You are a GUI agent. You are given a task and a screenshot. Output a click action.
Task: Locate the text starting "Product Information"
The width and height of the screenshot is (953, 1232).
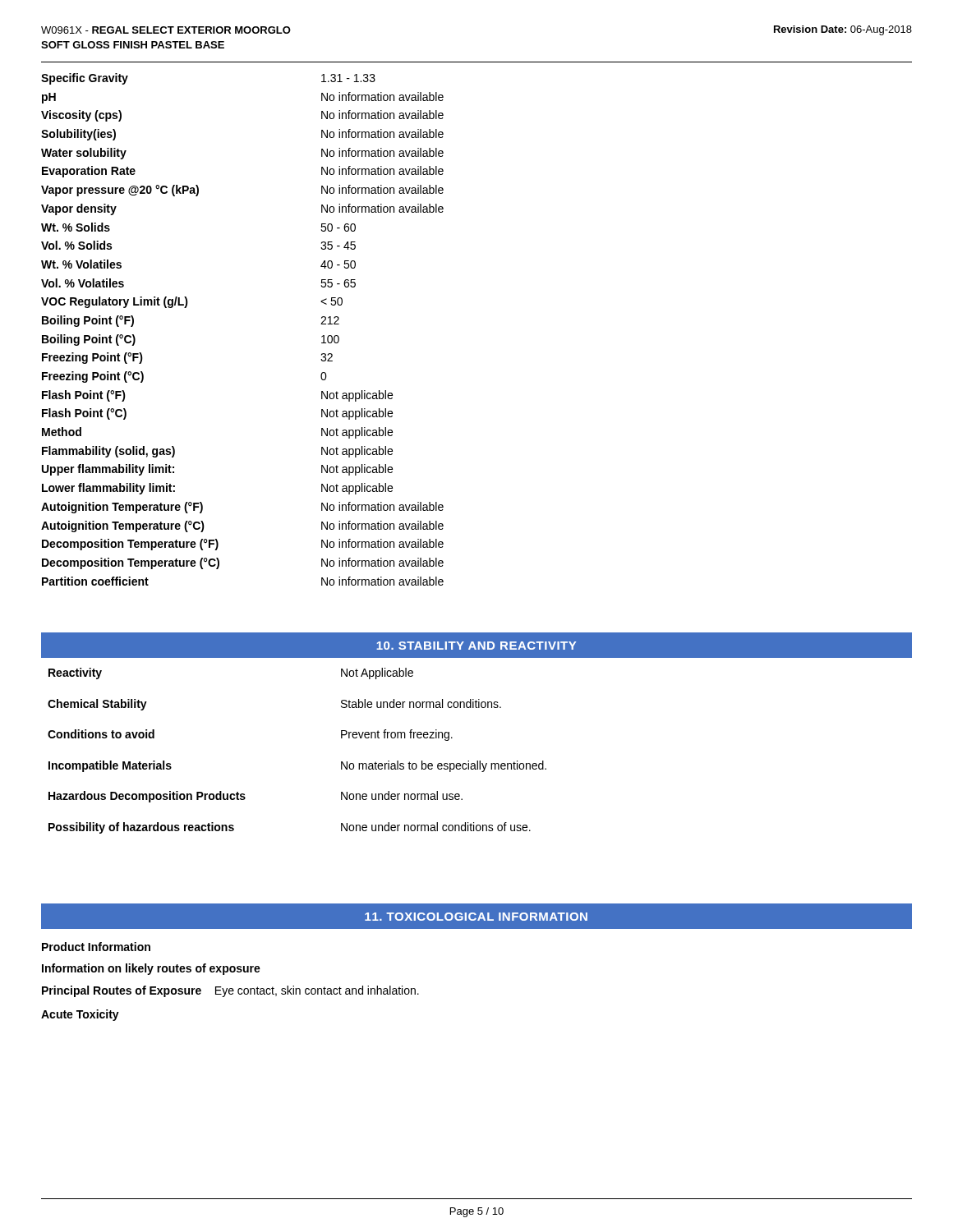[96, 947]
